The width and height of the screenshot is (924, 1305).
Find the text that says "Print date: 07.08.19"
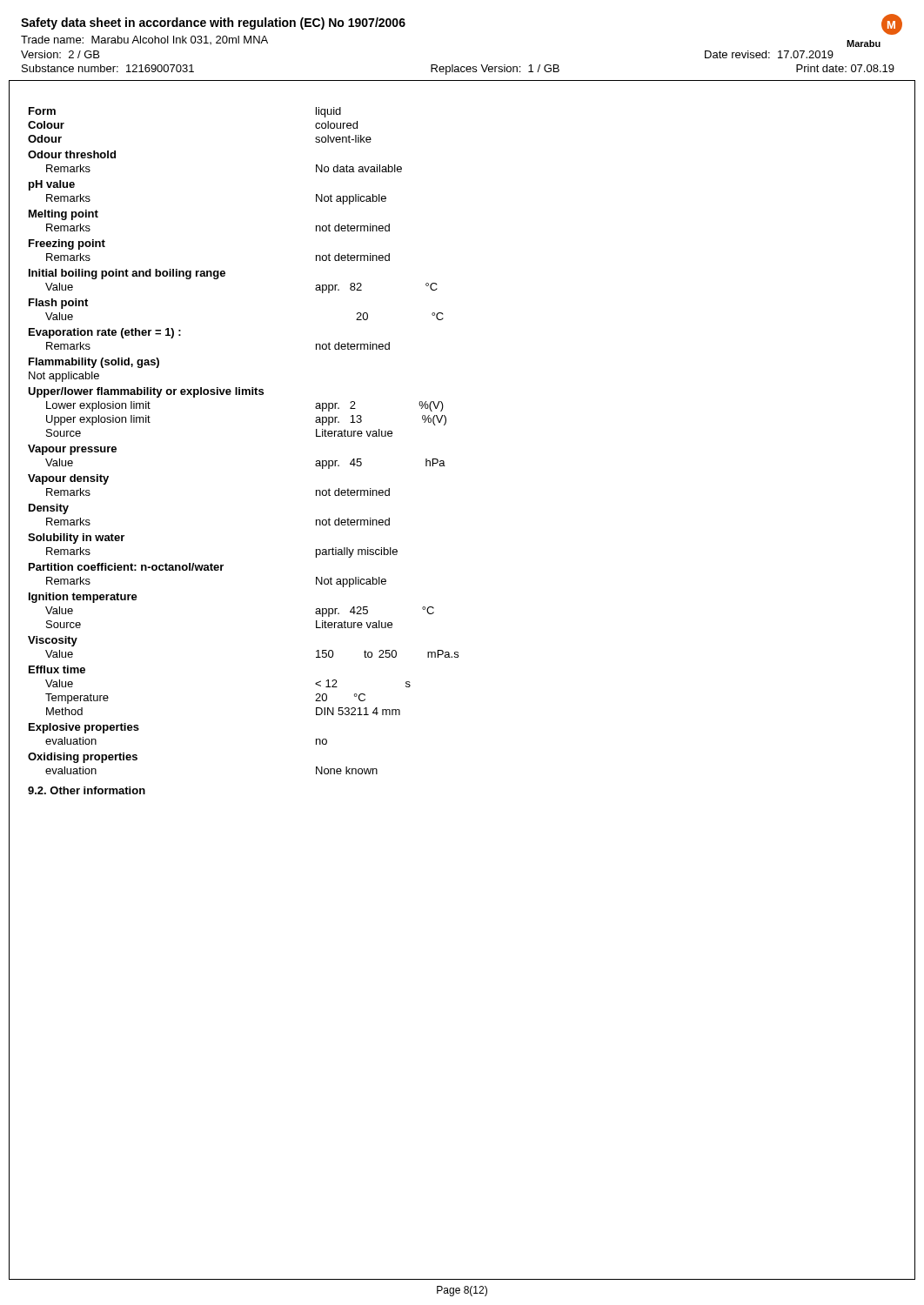[845, 68]
